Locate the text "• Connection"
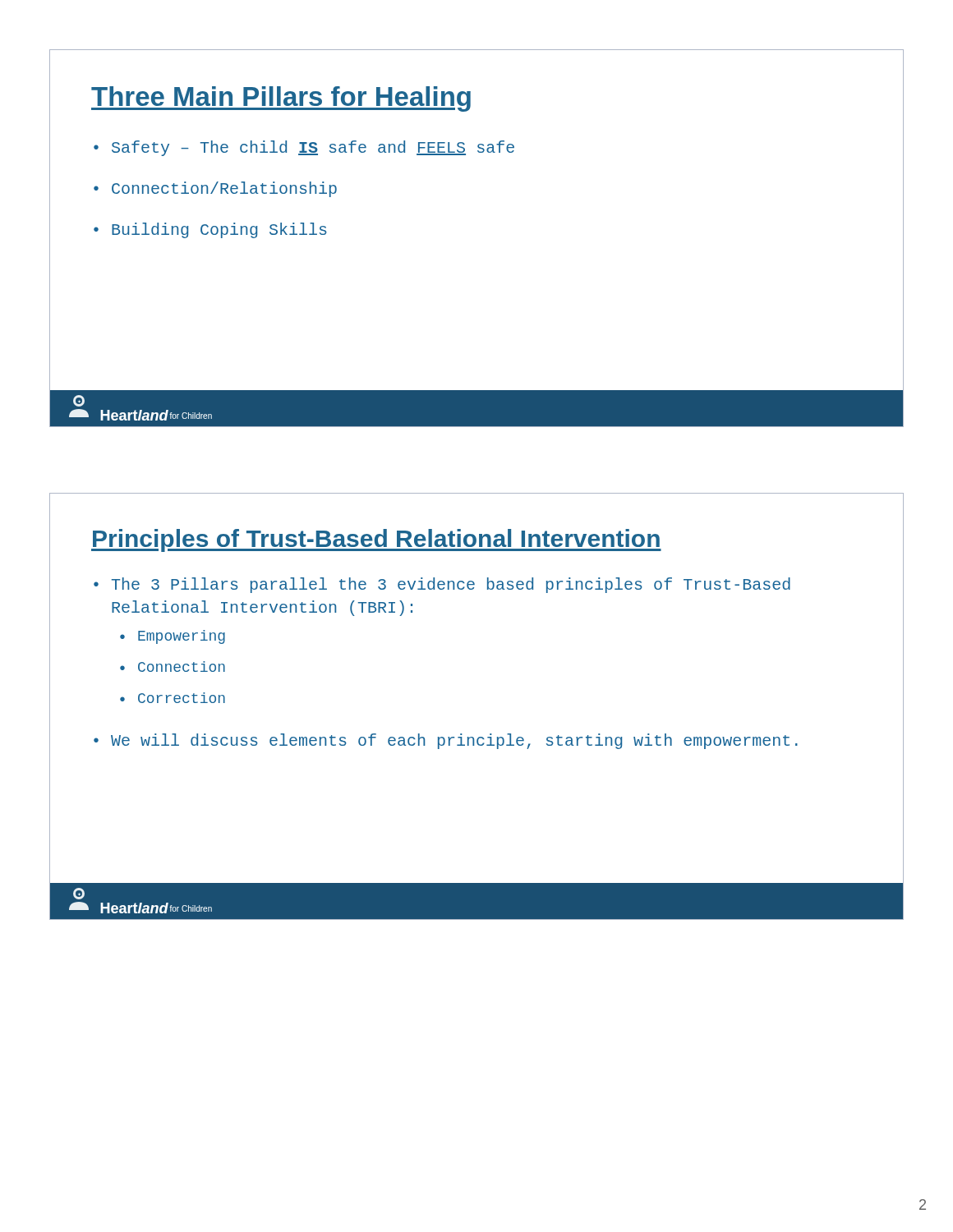Viewport: 953px width, 1232px height. point(173,667)
